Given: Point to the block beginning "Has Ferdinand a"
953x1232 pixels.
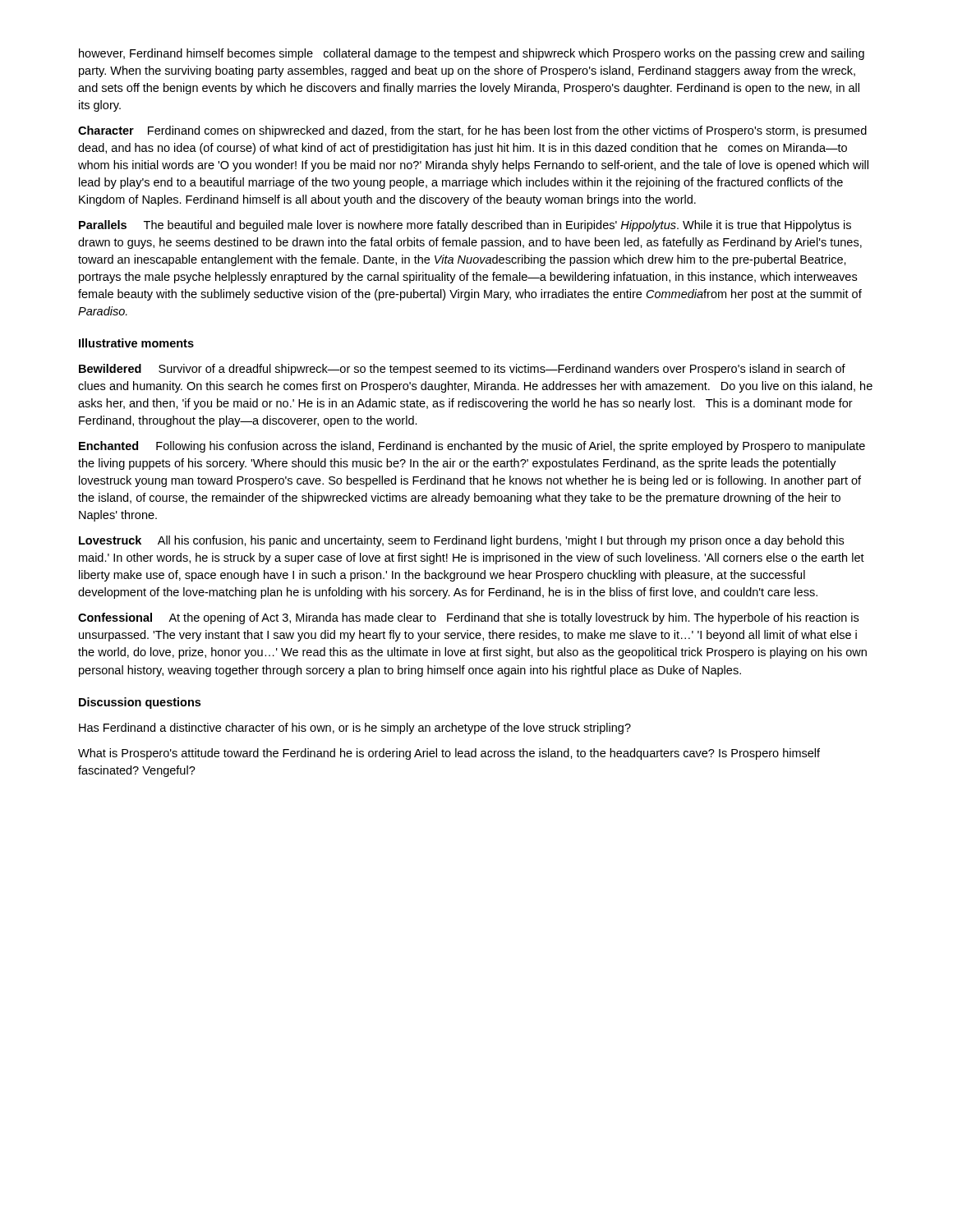Looking at the screenshot, I should [x=476, y=728].
